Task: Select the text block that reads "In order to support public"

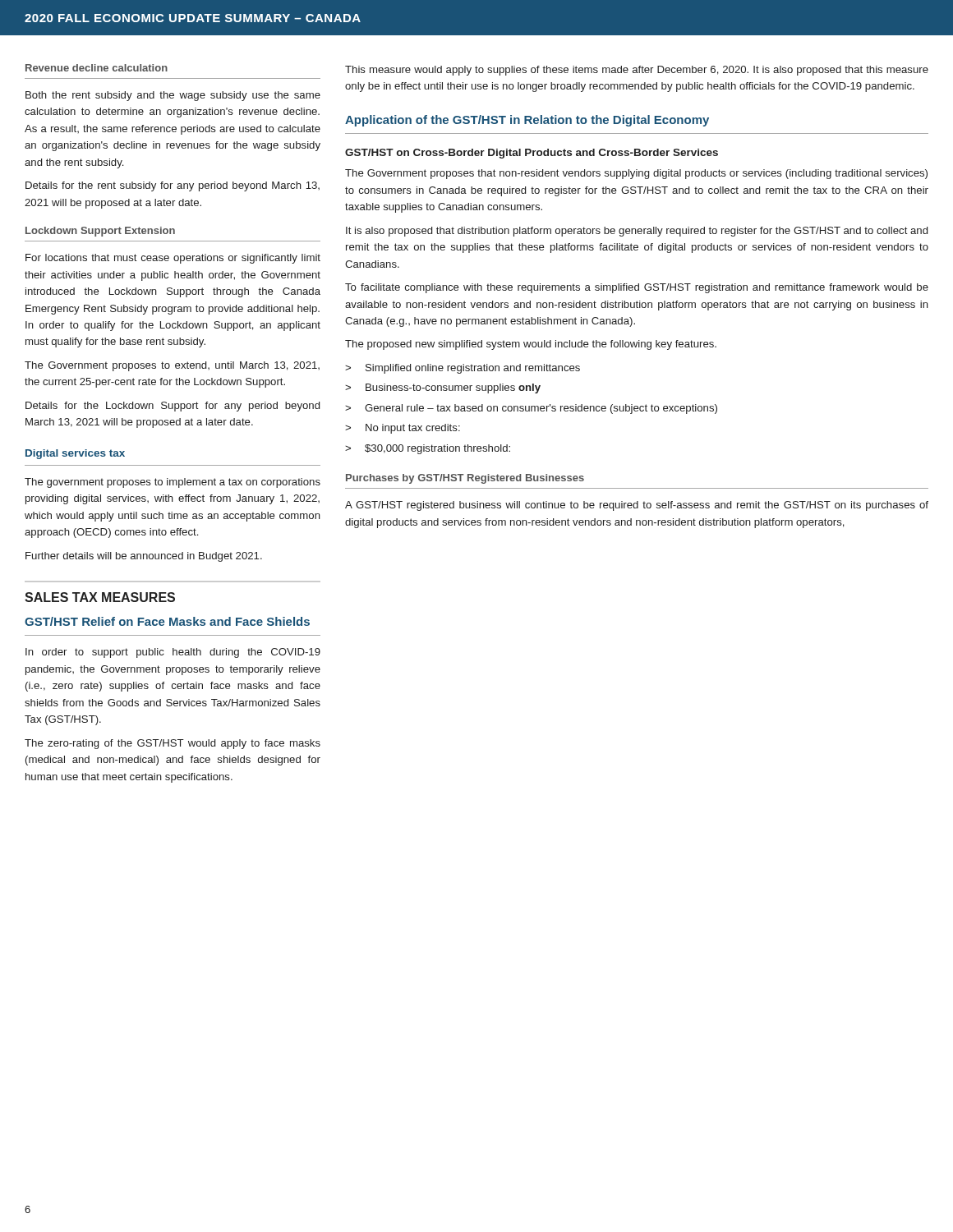Action: click(x=173, y=686)
